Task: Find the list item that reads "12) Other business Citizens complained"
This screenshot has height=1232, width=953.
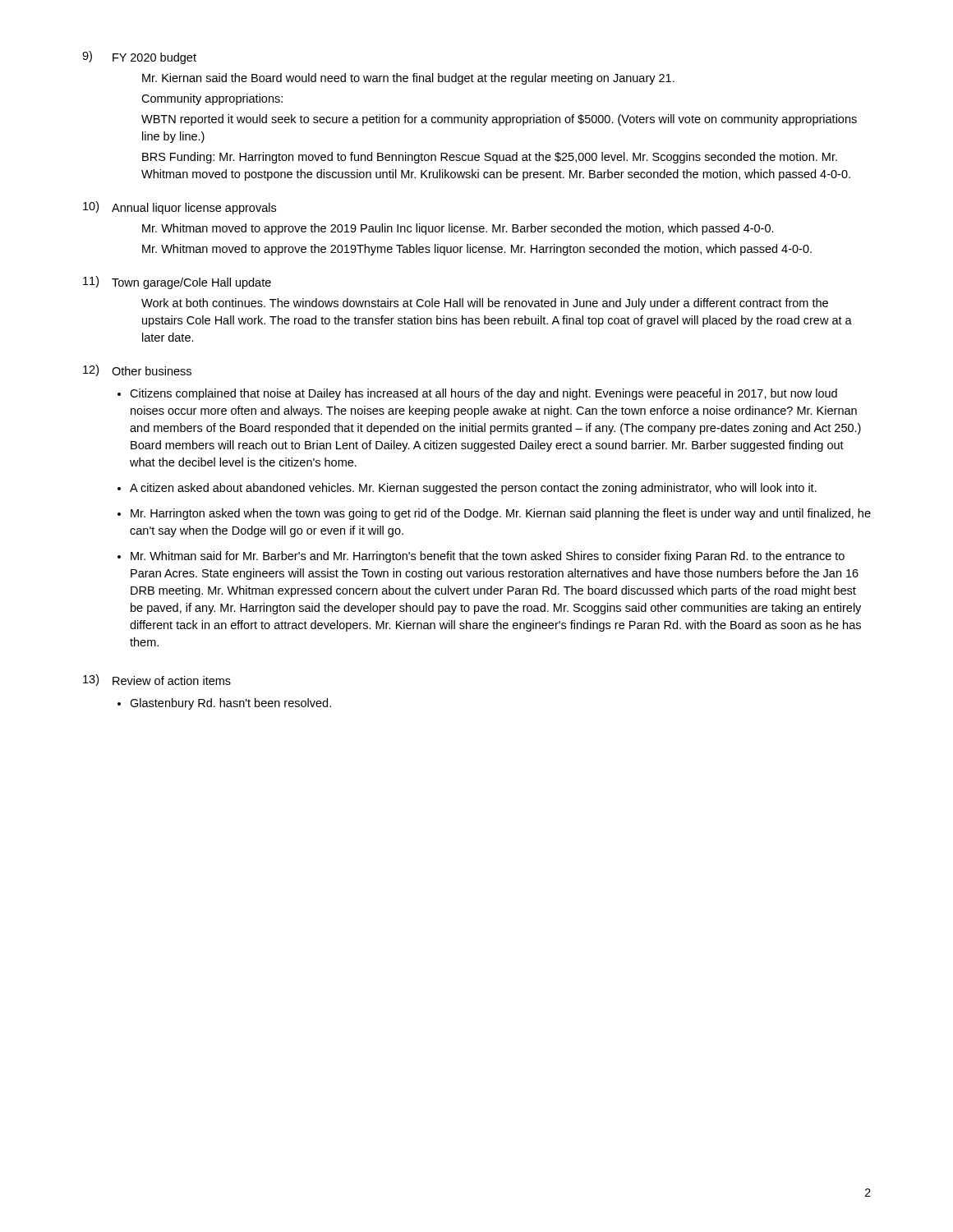Action: click(476, 512)
